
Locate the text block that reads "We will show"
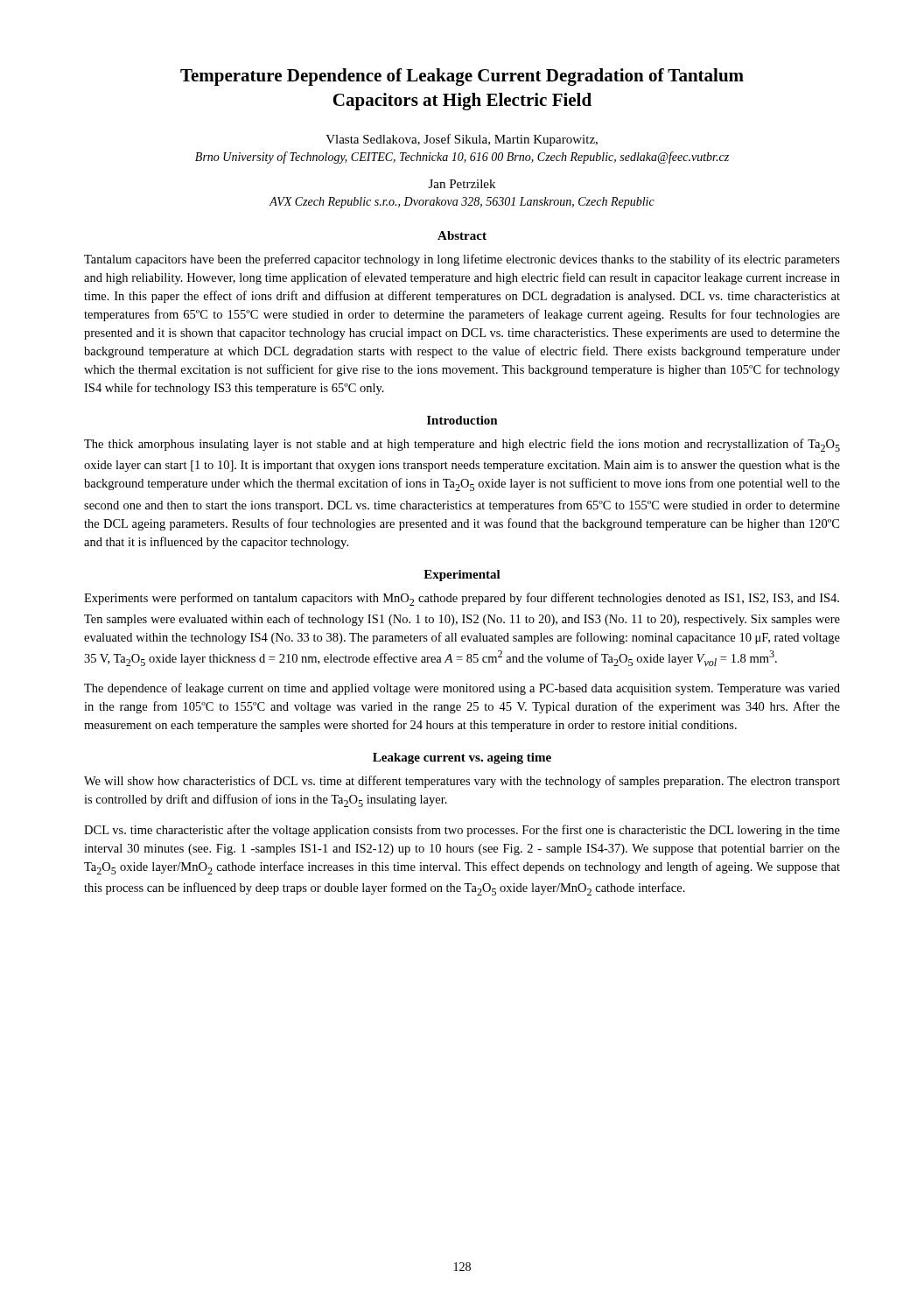pyautogui.click(x=462, y=792)
